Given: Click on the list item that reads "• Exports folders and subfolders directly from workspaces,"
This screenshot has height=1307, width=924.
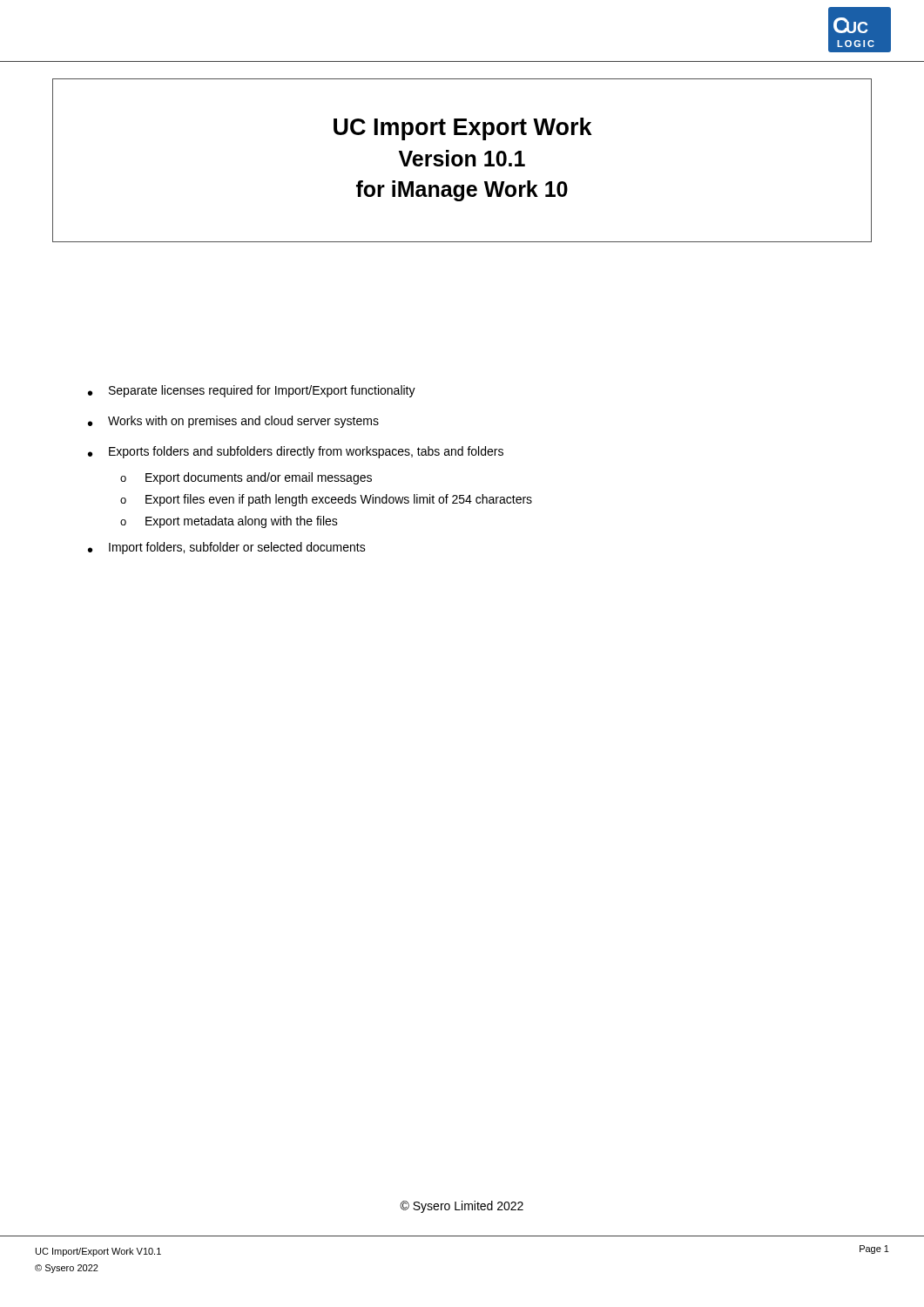Looking at the screenshot, I should pyautogui.click(x=295, y=454).
